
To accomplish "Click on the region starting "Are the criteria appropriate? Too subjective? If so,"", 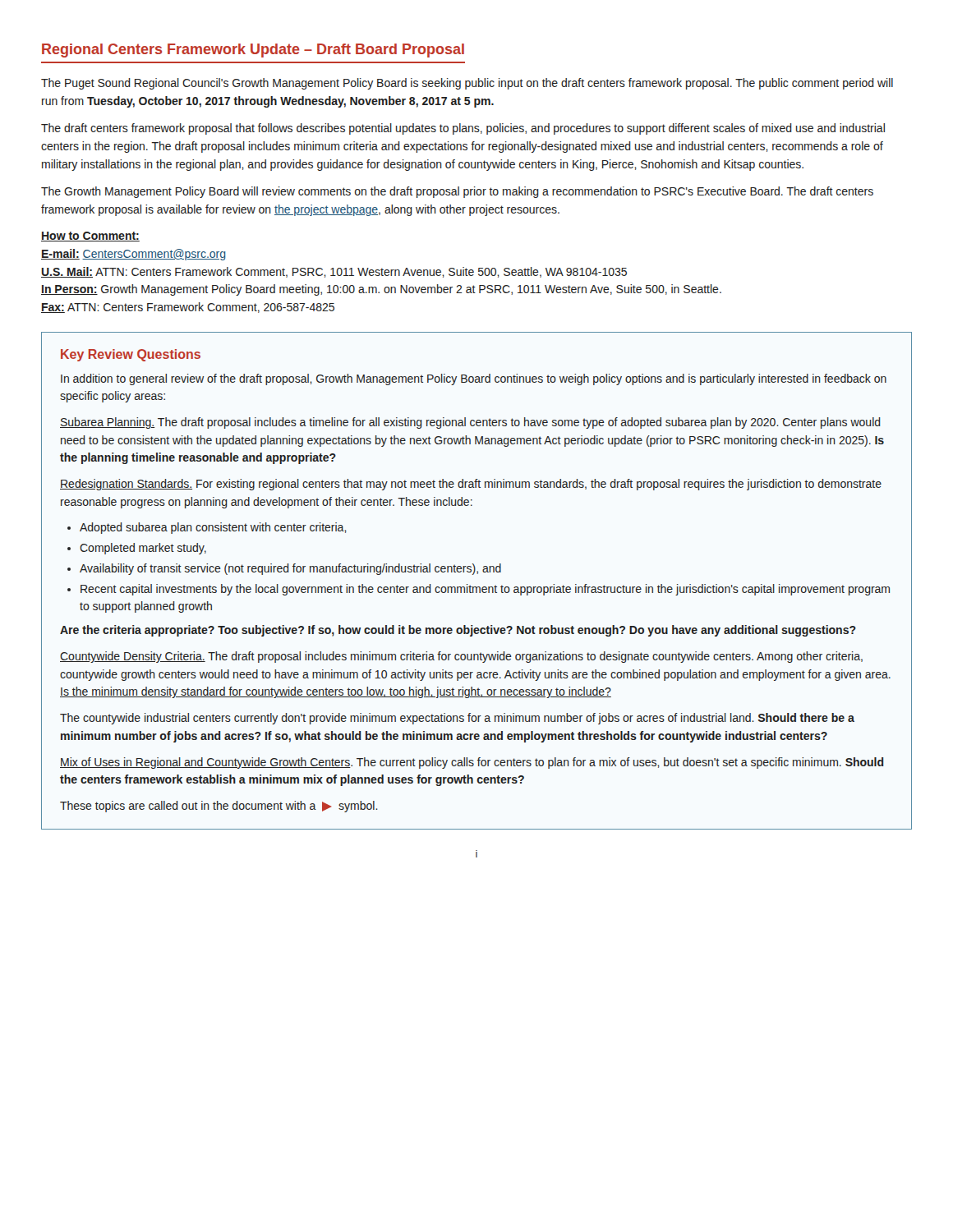I will pyautogui.click(x=458, y=630).
